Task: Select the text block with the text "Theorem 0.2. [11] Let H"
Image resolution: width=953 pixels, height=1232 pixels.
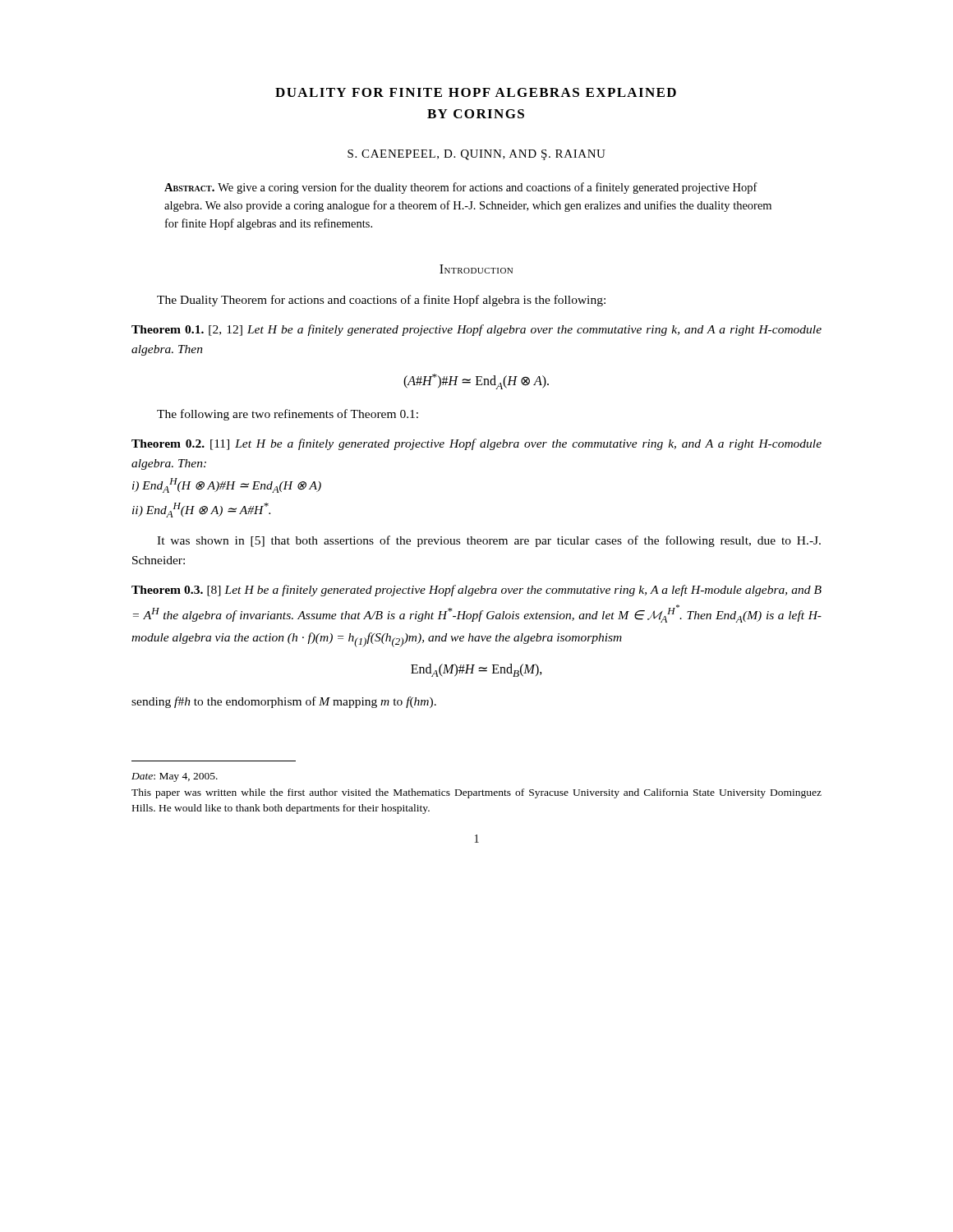Action: 476,444
